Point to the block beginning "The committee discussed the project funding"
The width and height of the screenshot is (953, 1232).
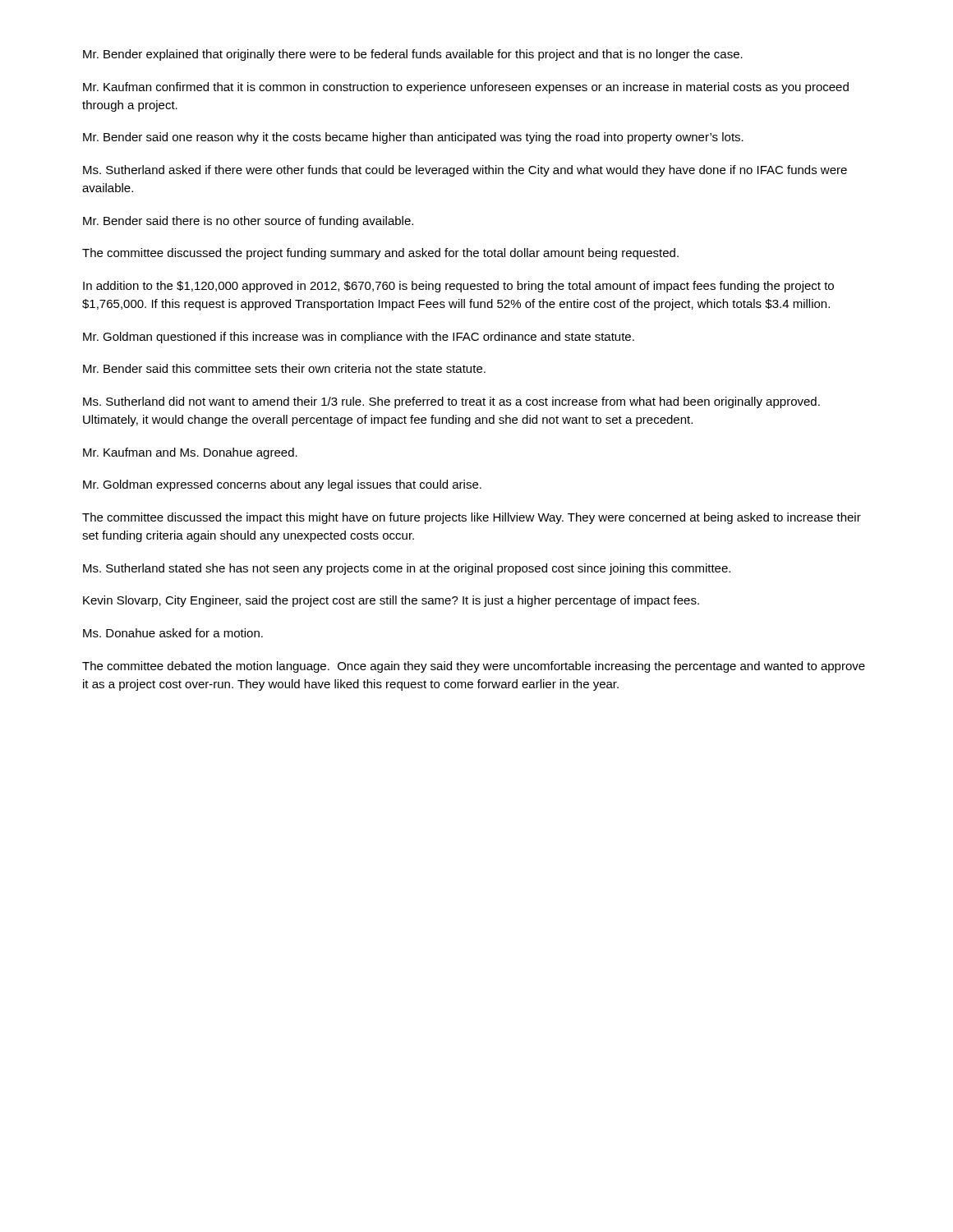click(x=381, y=253)
